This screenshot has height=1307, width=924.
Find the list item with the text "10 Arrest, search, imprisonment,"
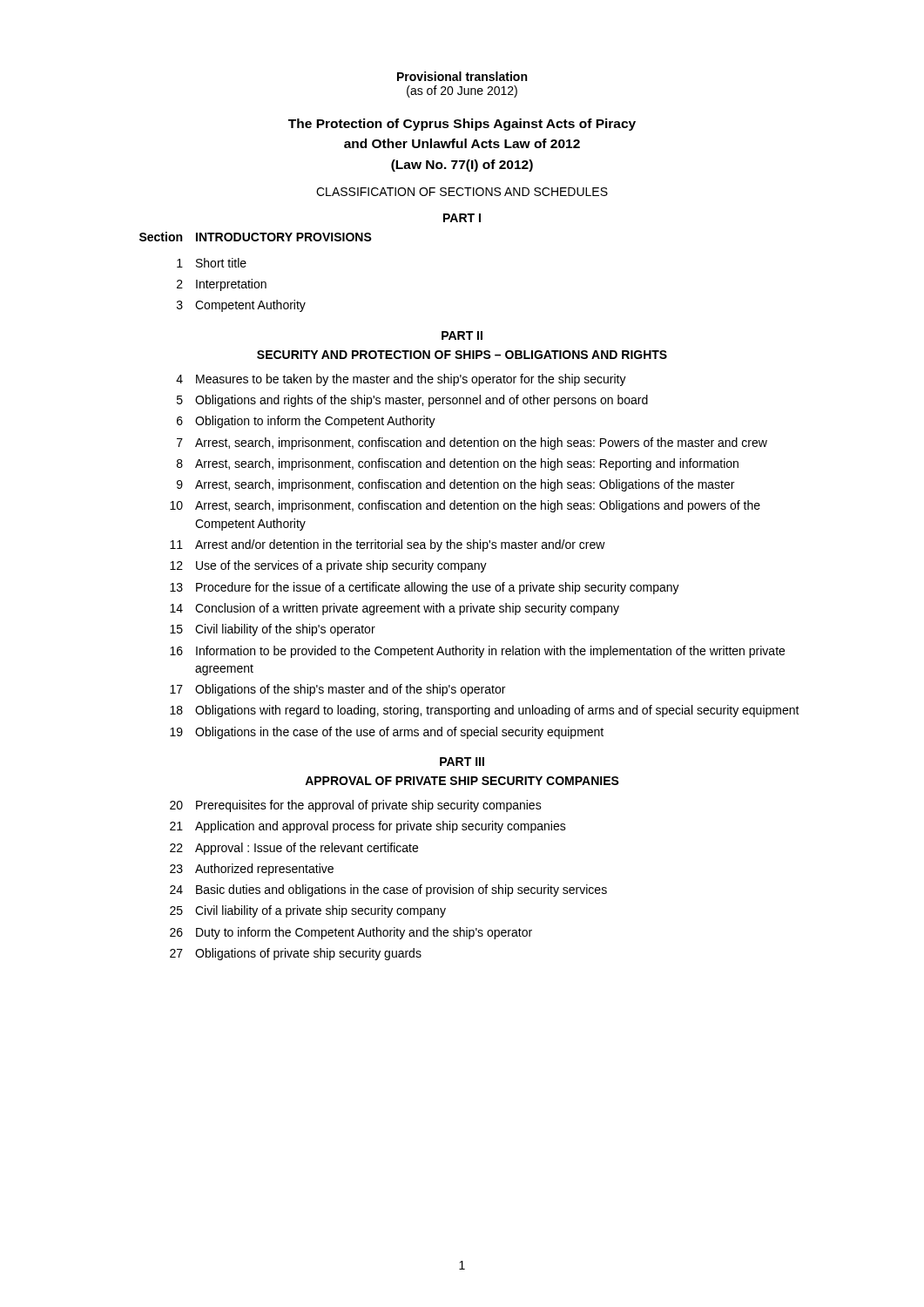pos(462,515)
